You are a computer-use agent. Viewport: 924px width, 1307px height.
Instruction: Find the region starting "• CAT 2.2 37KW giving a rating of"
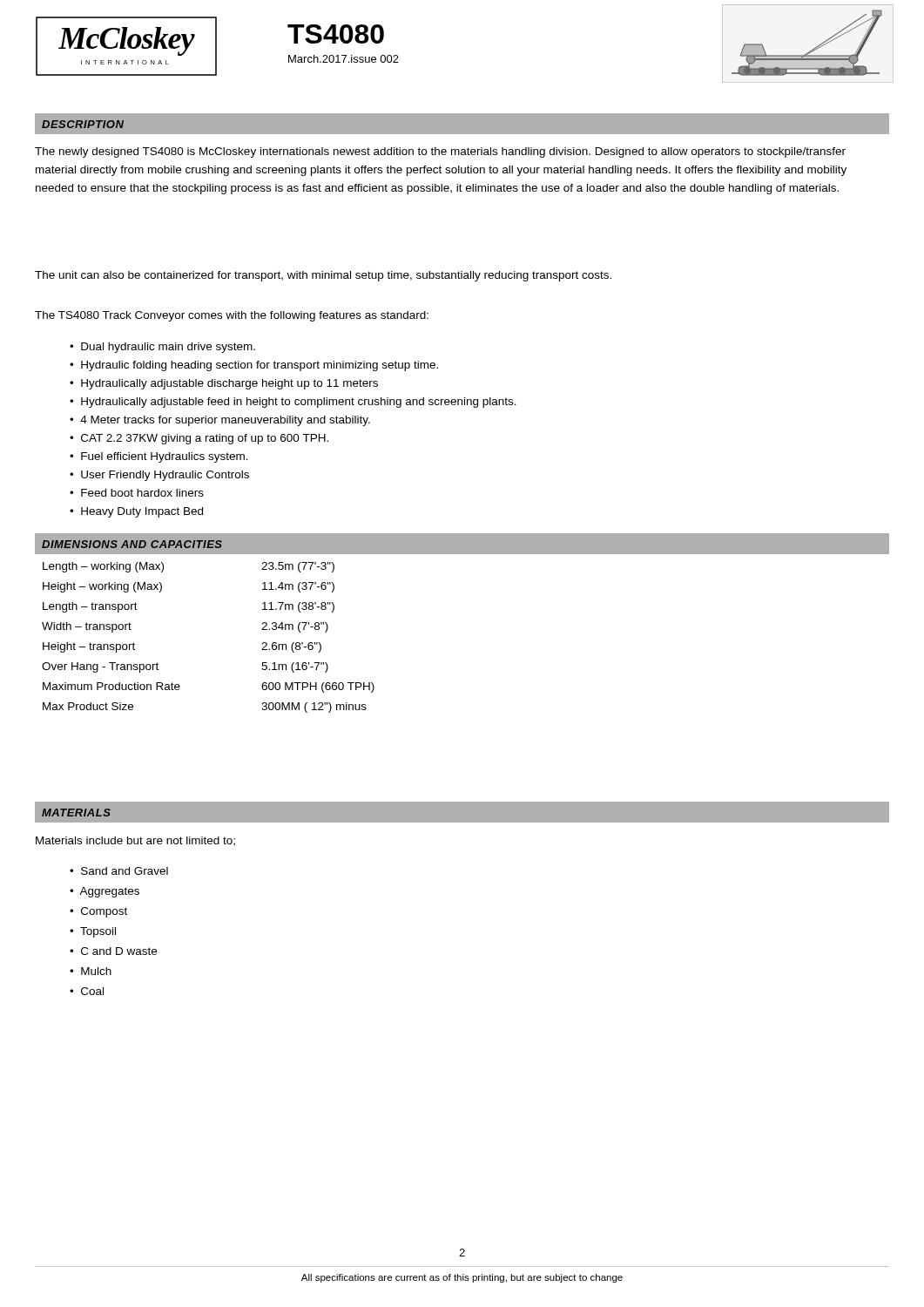(x=199, y=438)
